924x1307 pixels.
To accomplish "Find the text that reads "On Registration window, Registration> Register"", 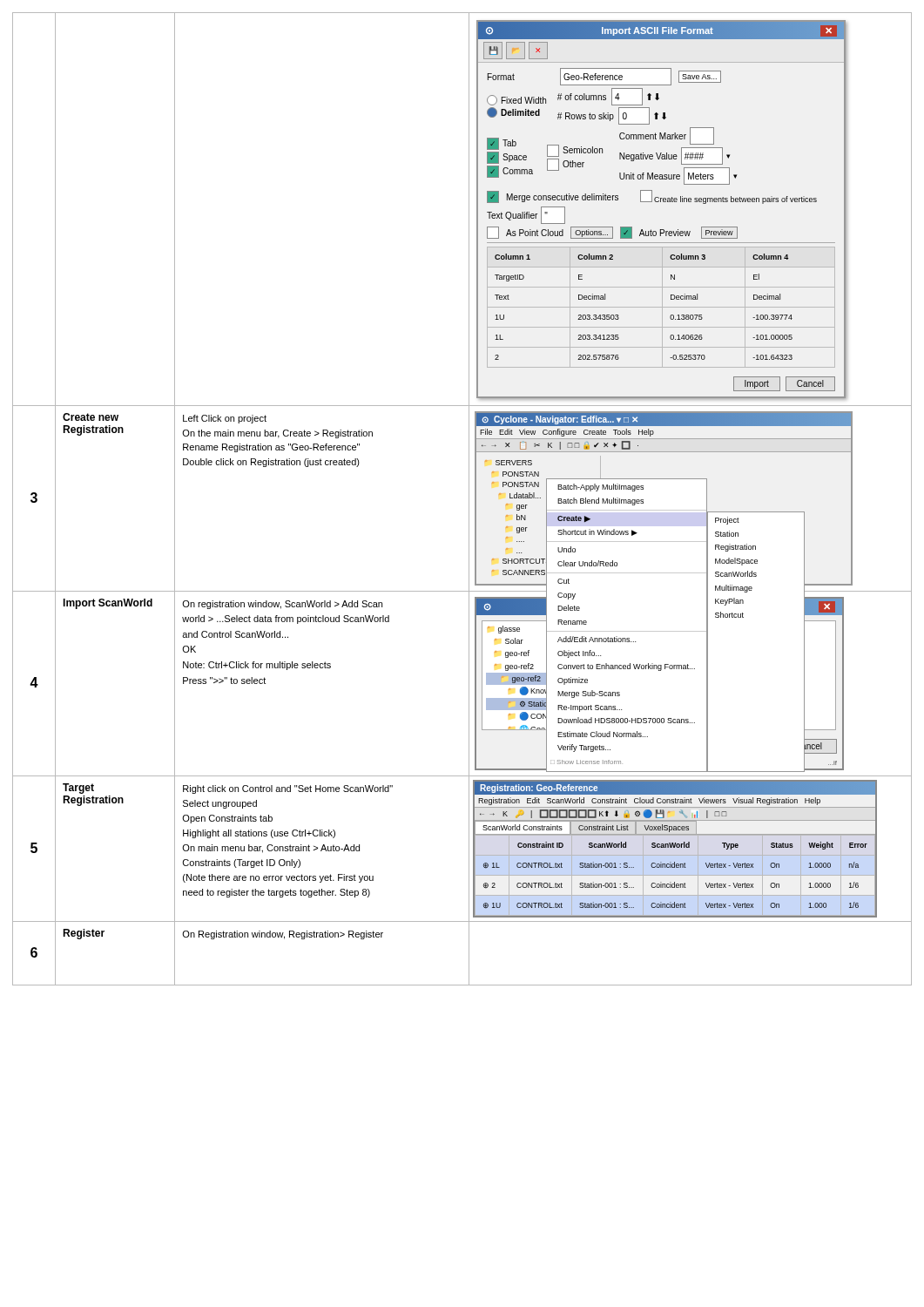I will point(283,934).
